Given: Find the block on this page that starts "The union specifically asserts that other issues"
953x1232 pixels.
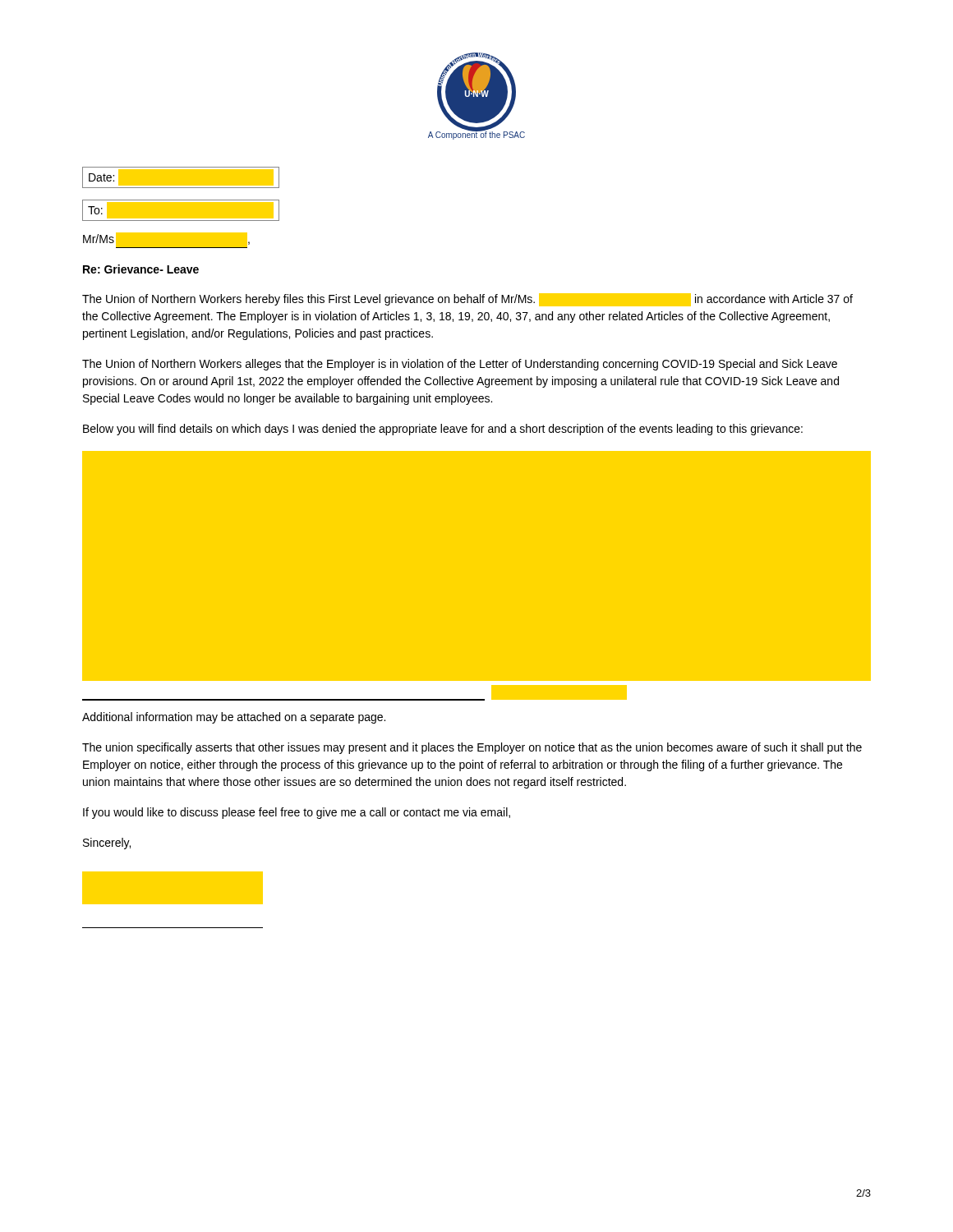Looking at the screenshot, I should pos(472,765).
